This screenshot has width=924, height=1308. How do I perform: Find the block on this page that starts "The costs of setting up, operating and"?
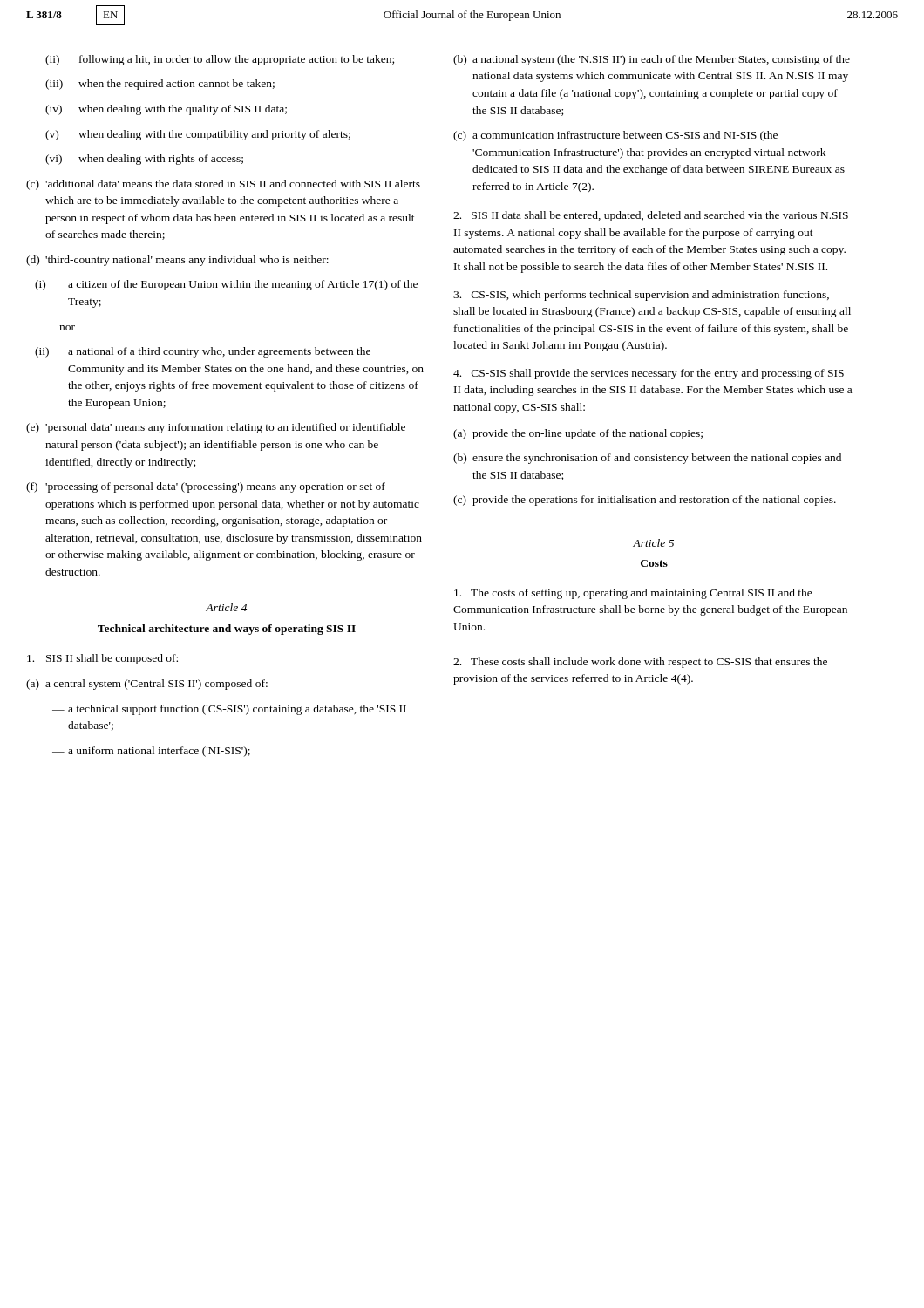[x=650, y=609]
